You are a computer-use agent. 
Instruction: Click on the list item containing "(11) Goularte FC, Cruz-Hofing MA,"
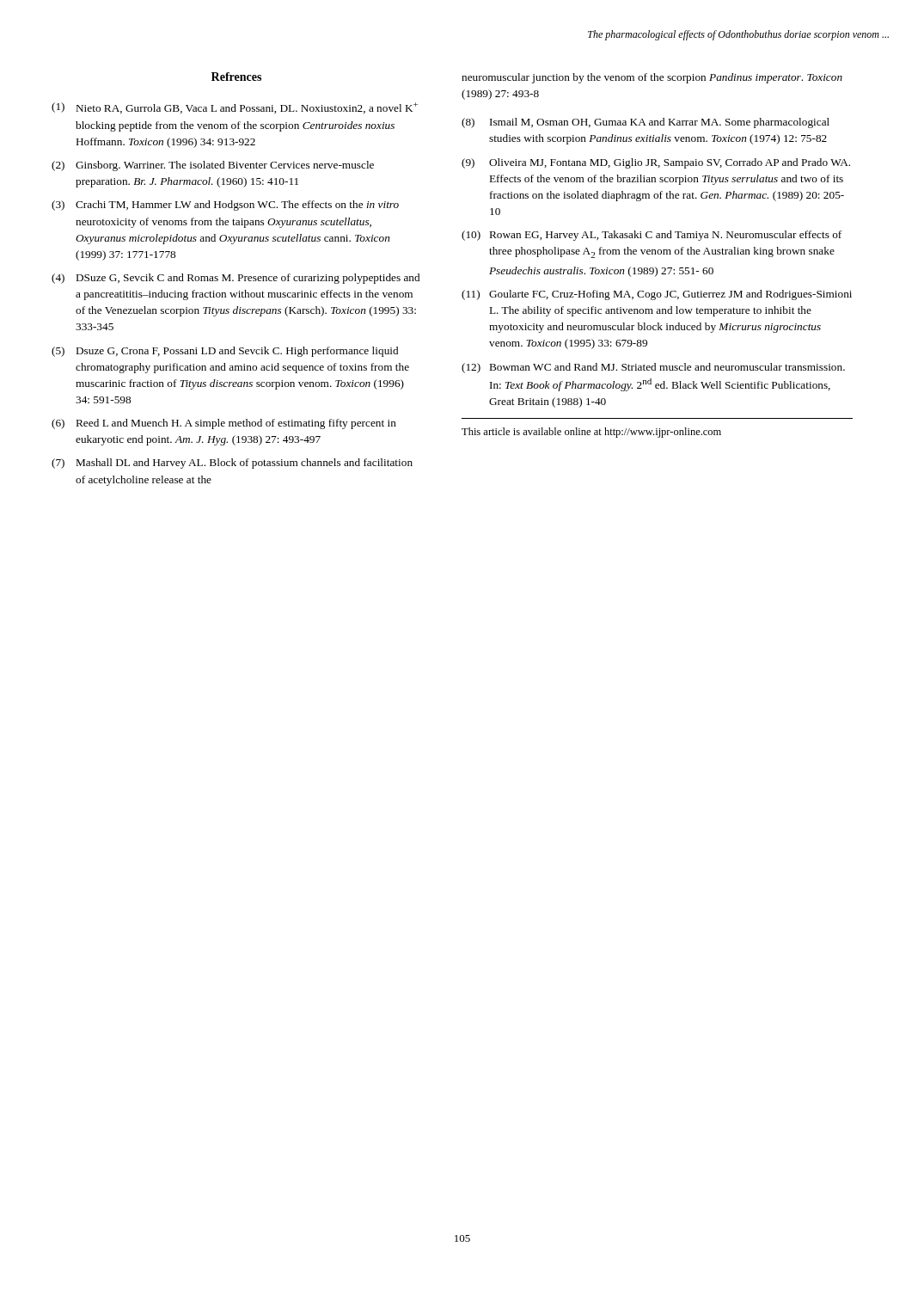click(657, 318)
